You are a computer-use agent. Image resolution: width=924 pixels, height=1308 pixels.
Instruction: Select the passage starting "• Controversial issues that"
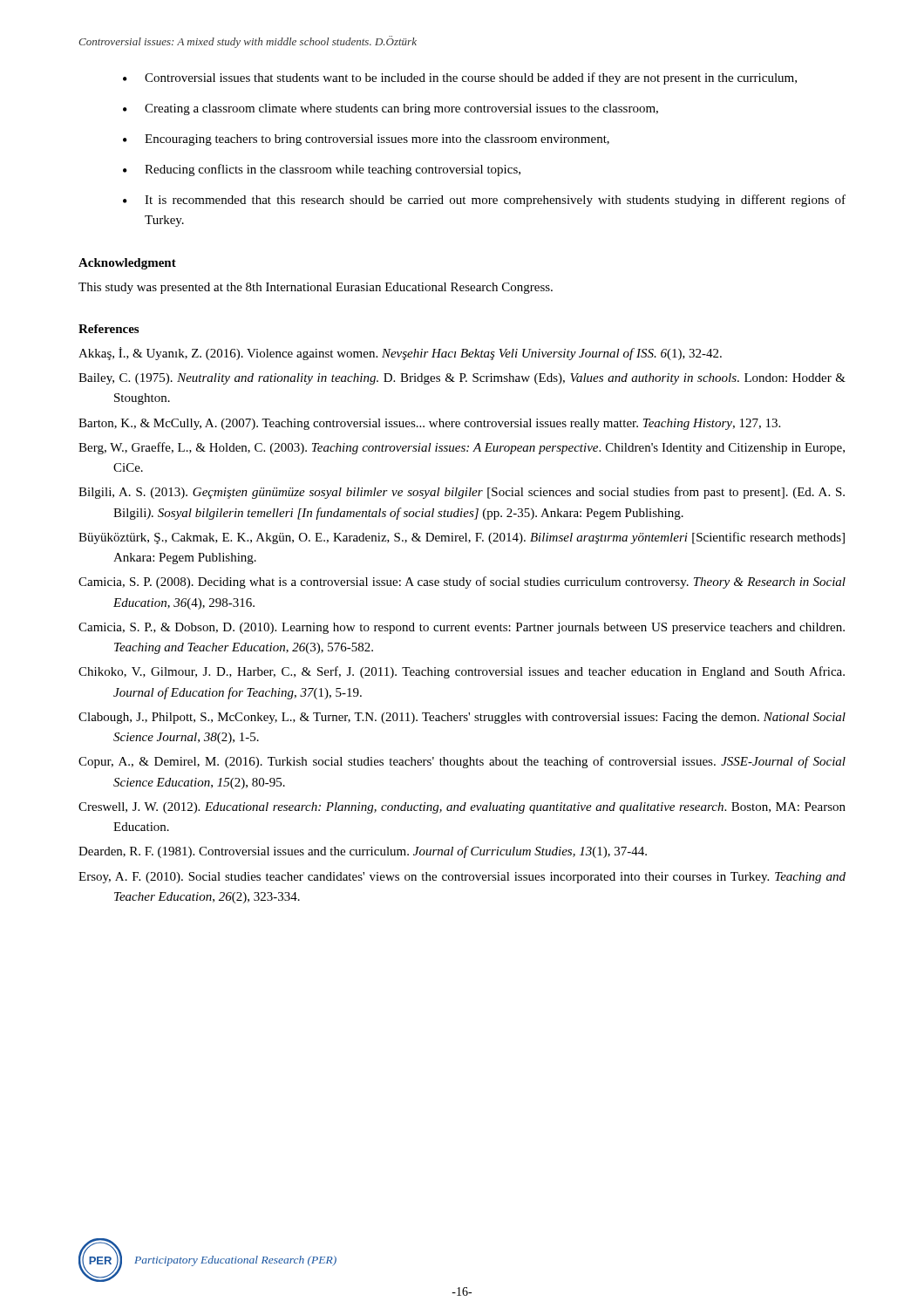coord(460,80)
